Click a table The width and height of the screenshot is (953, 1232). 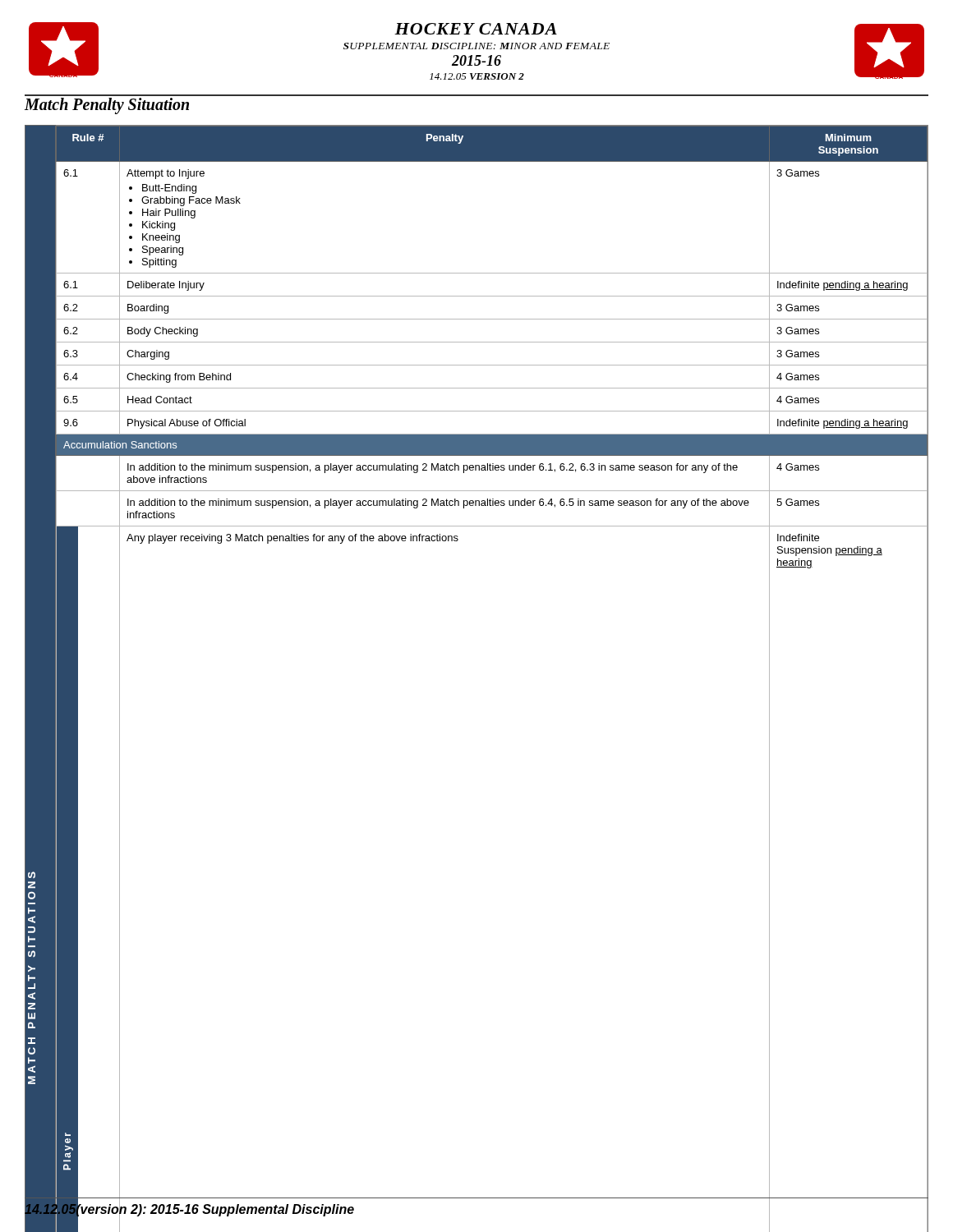476,678
